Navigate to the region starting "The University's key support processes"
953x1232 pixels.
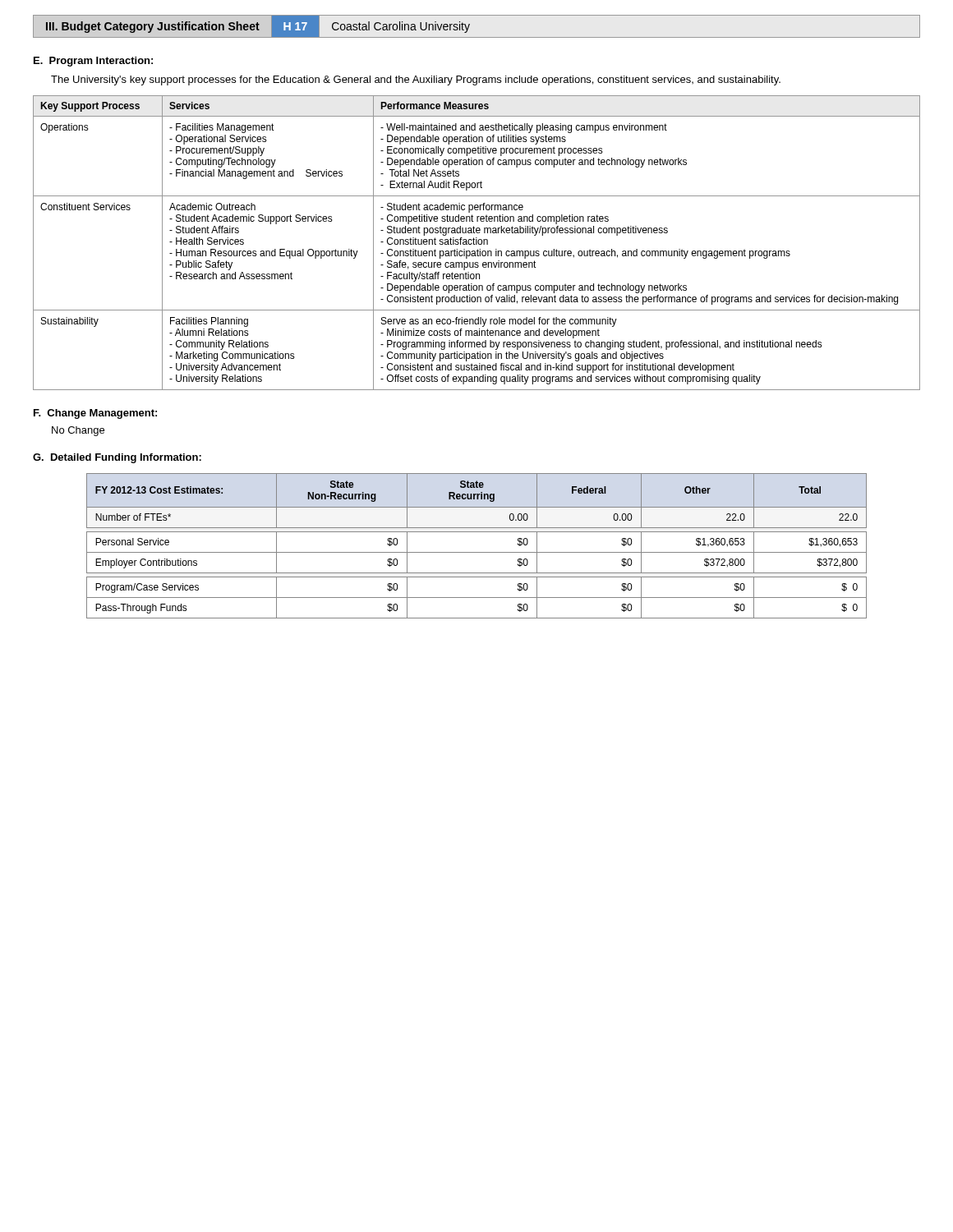[x=416, y=79]
